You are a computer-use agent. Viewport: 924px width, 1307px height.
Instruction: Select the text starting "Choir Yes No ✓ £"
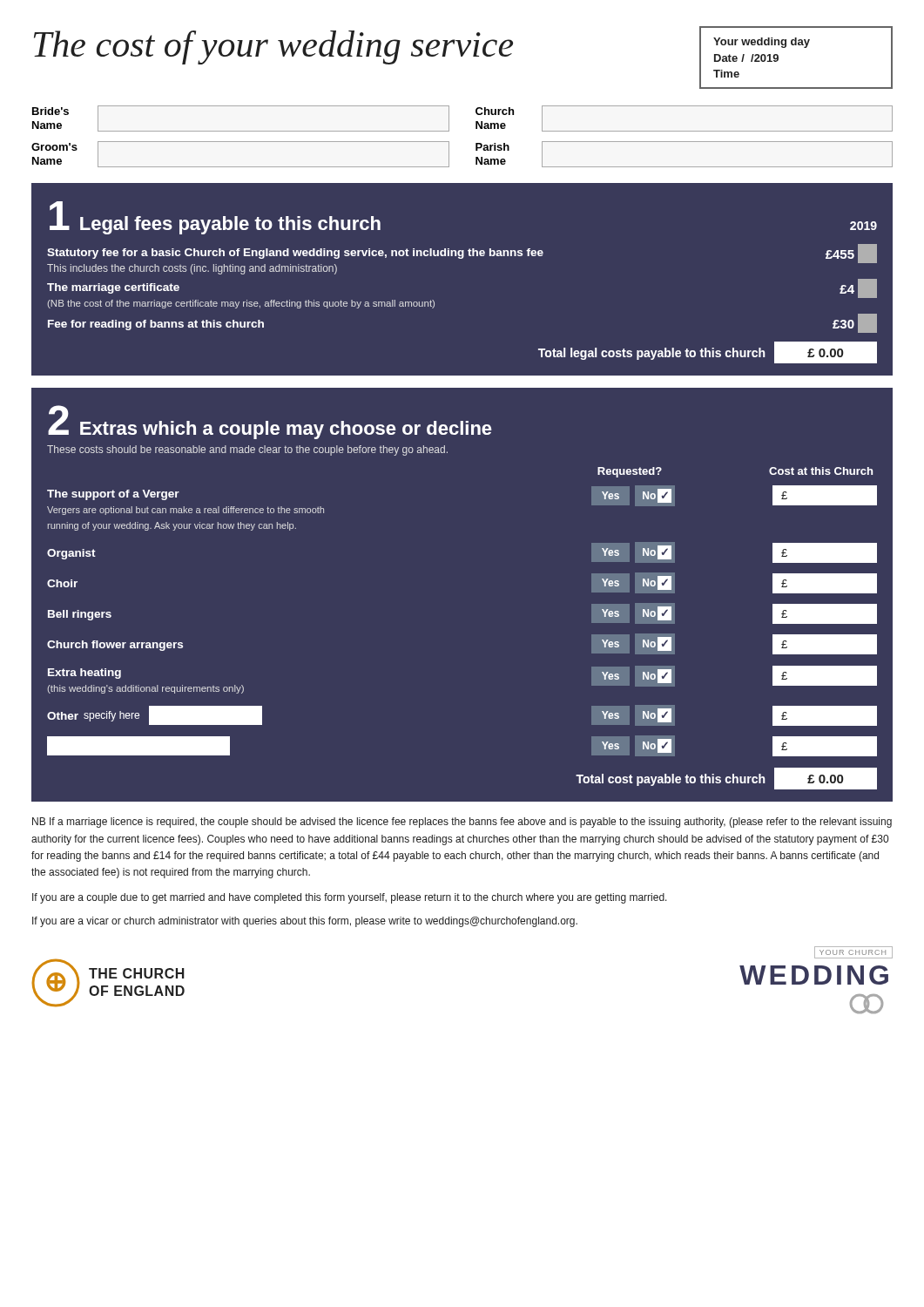59,582
